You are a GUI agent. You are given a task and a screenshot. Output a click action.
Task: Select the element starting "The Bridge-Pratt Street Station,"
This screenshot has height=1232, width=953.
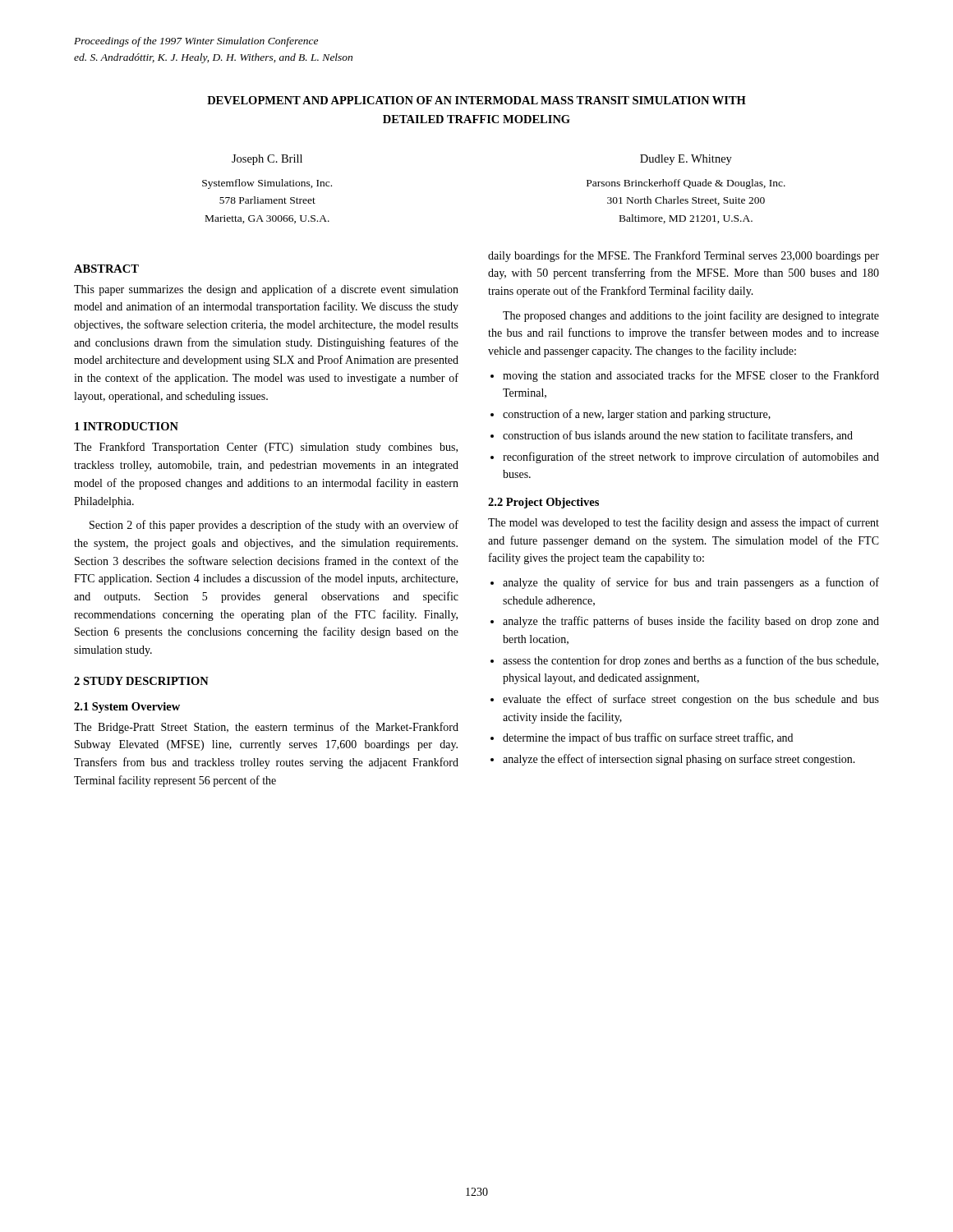click(266, 754)
